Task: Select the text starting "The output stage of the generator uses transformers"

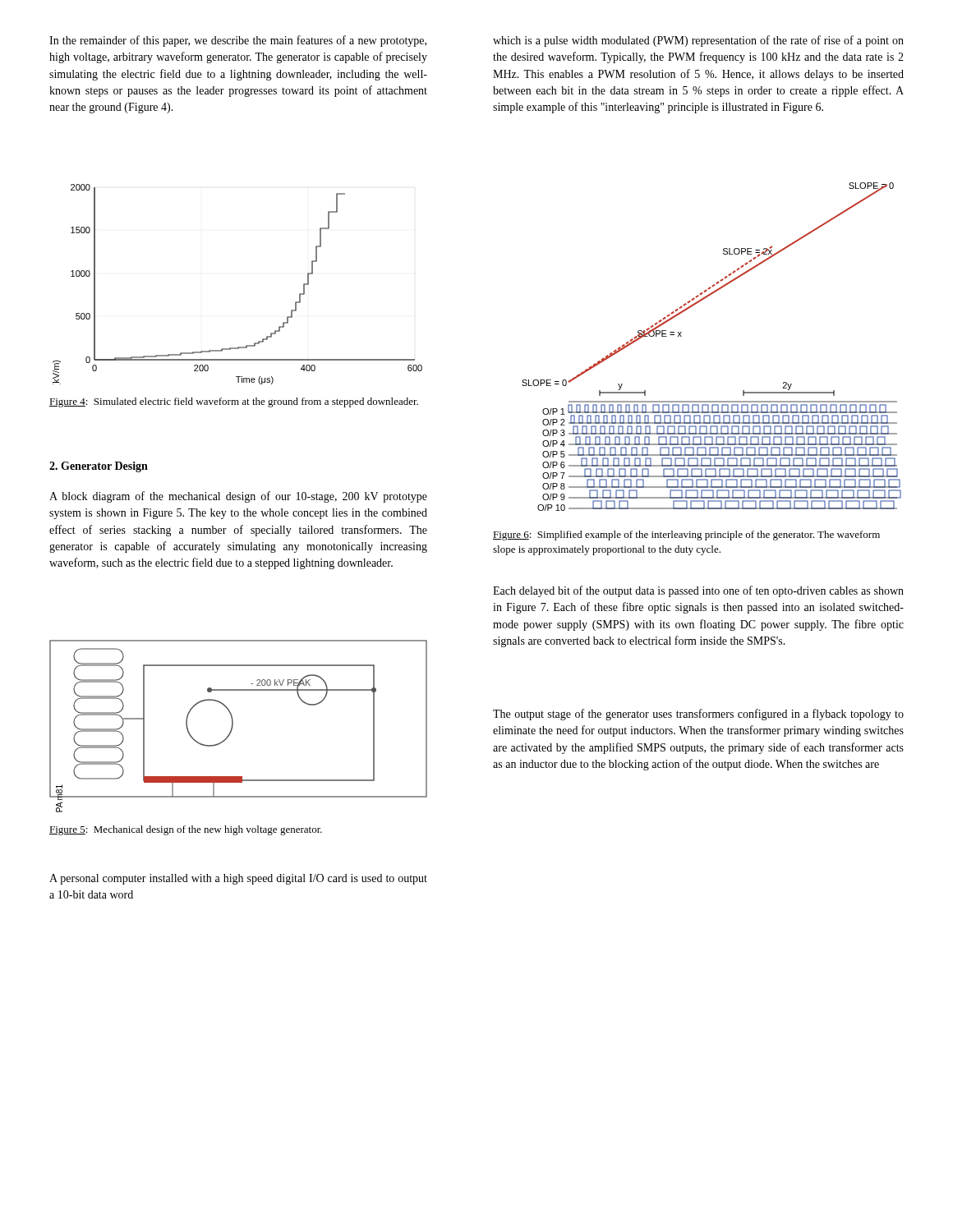Action: tap(698, 739)
